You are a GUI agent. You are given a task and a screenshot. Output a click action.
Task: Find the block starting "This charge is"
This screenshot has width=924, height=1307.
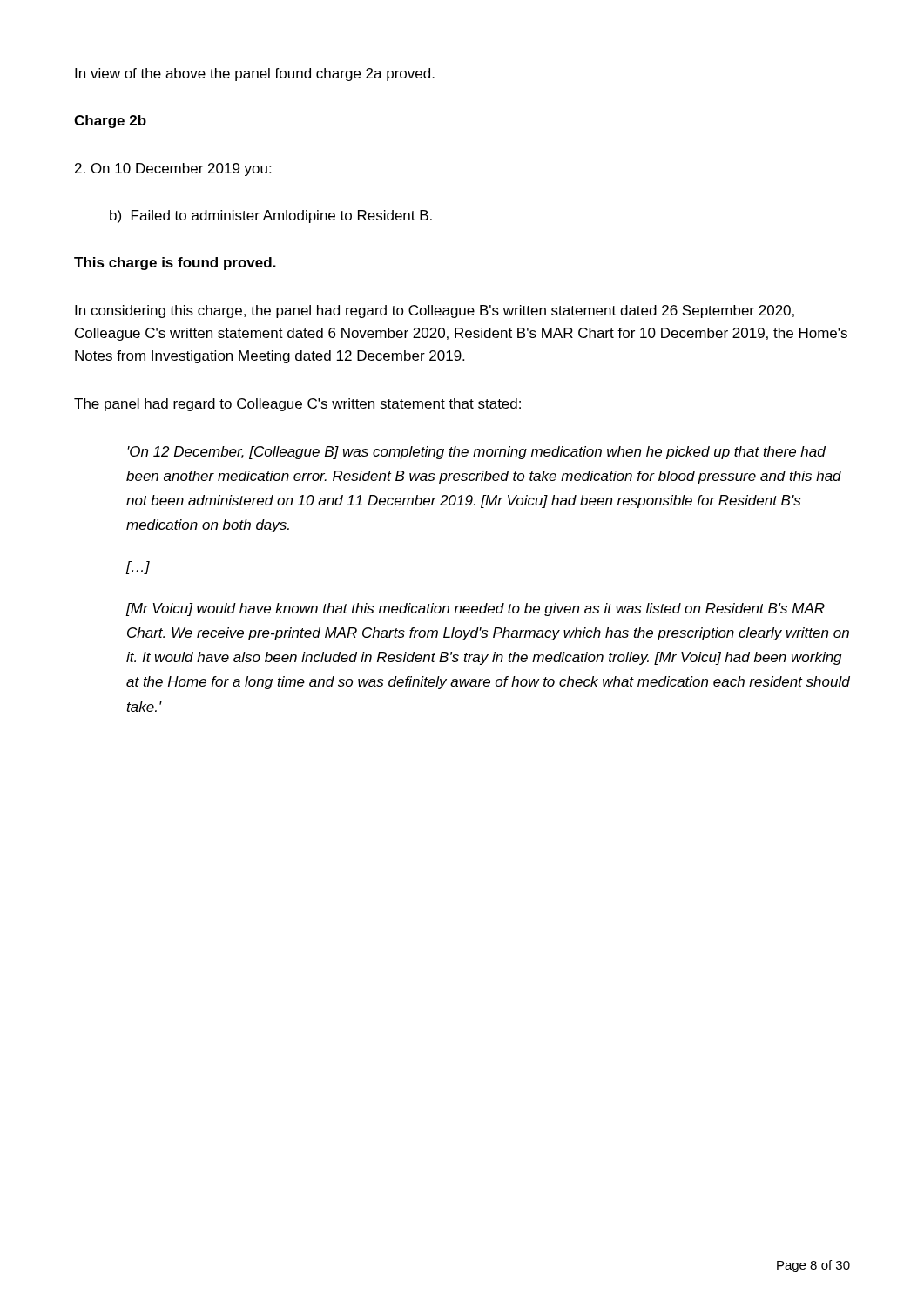[175, 263]
